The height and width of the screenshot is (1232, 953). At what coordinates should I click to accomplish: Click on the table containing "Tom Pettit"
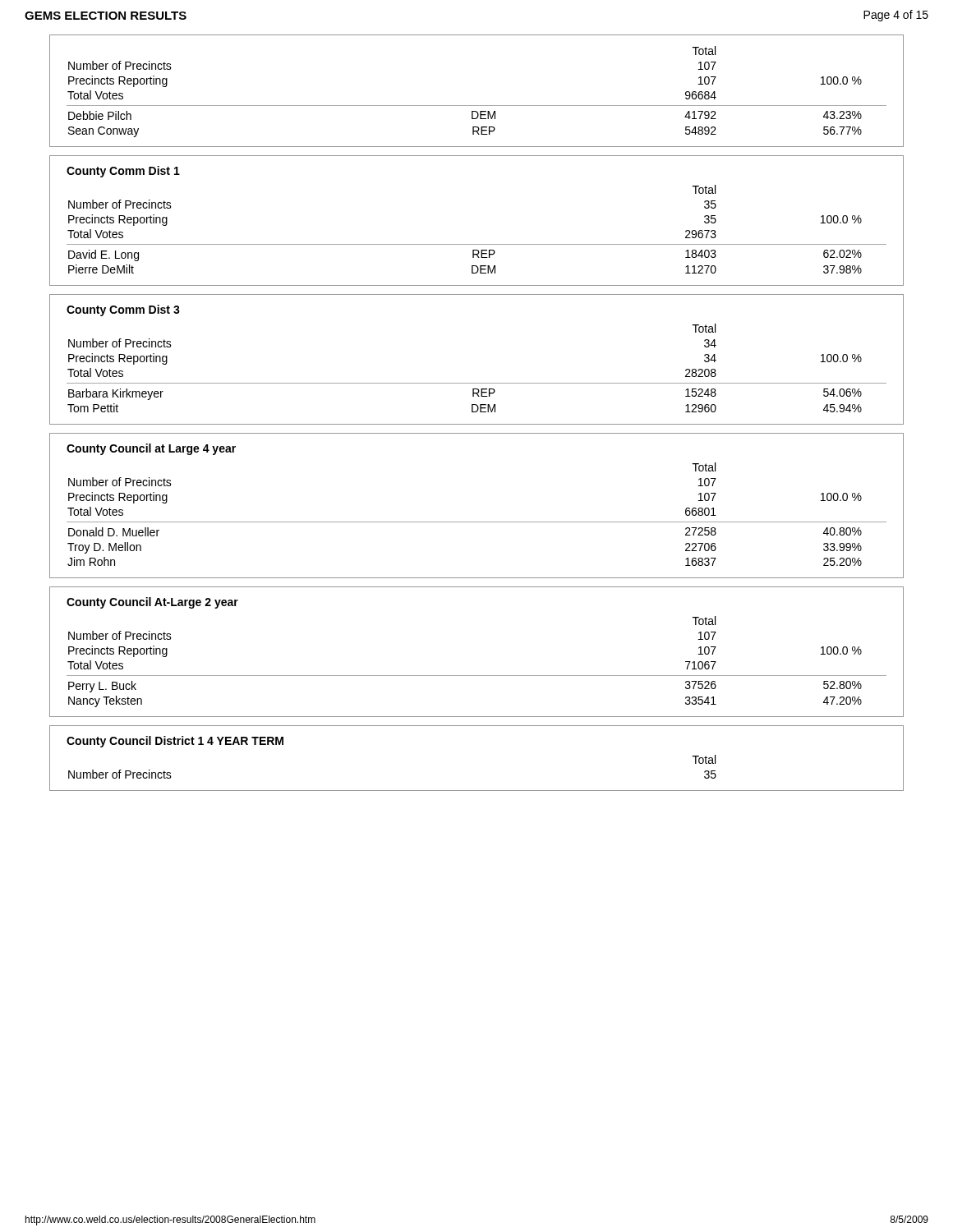(476, 359)
